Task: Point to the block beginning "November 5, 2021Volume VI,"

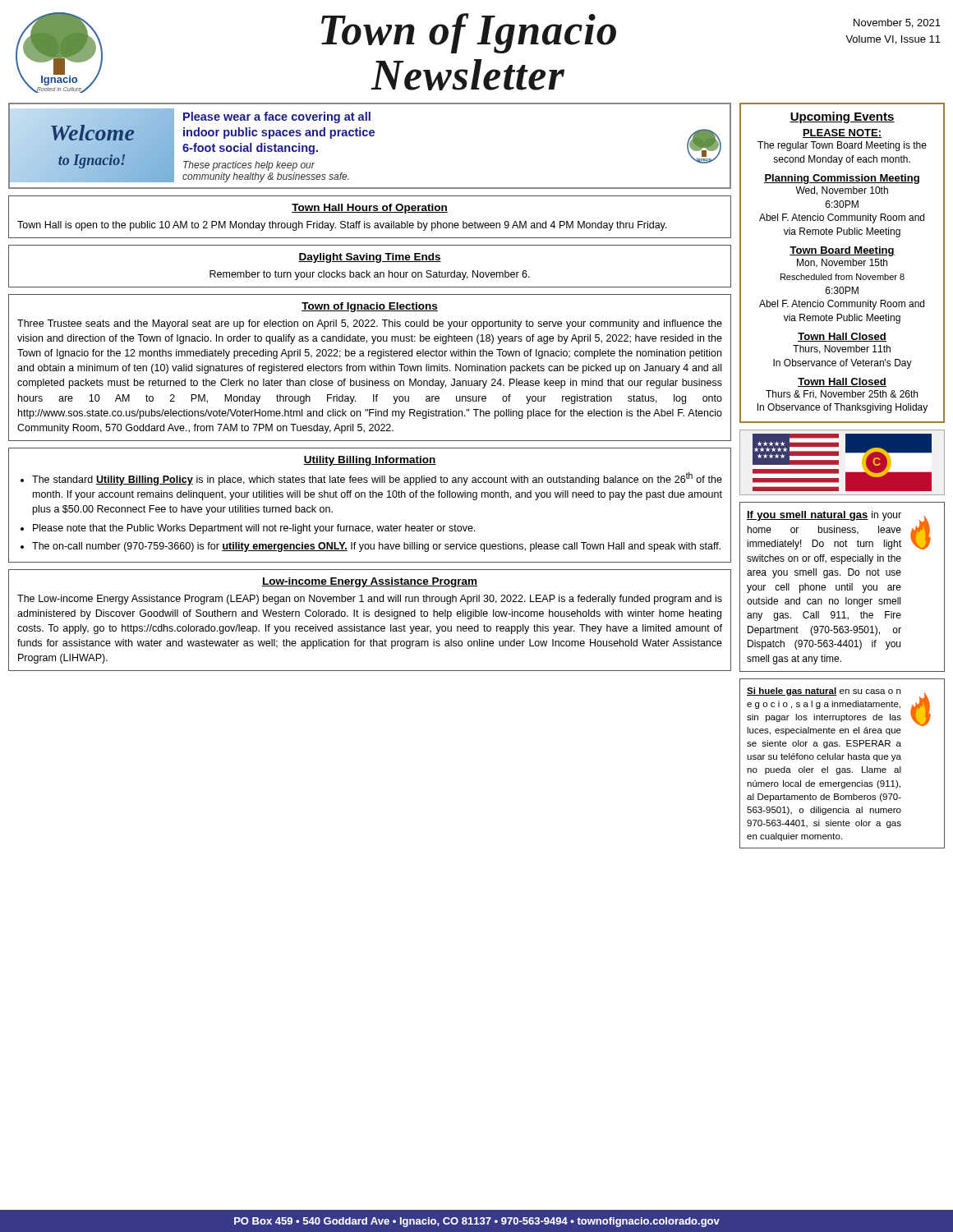Action: tap(893, 31)
